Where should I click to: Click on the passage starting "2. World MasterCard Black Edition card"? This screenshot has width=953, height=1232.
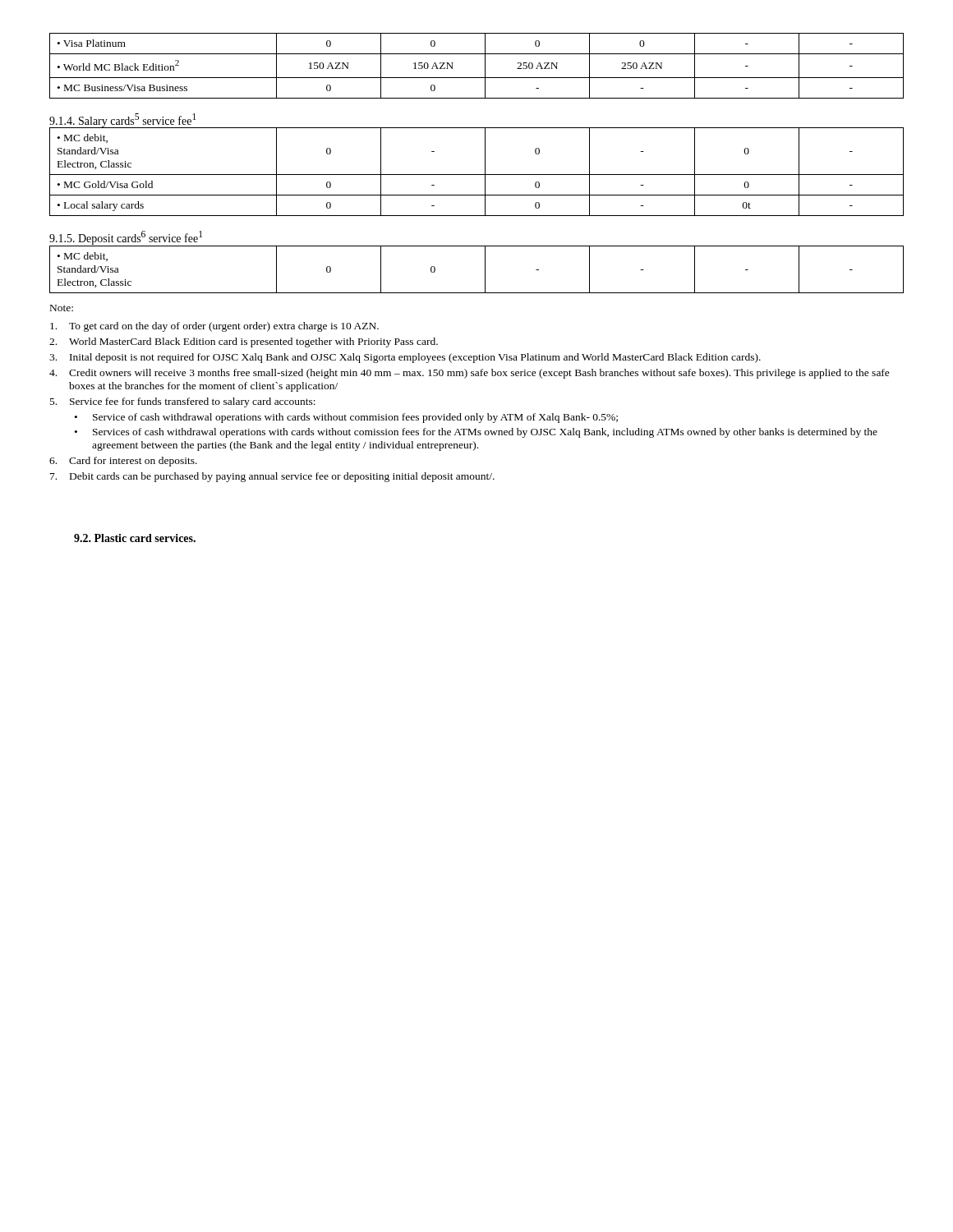(244, 342)
